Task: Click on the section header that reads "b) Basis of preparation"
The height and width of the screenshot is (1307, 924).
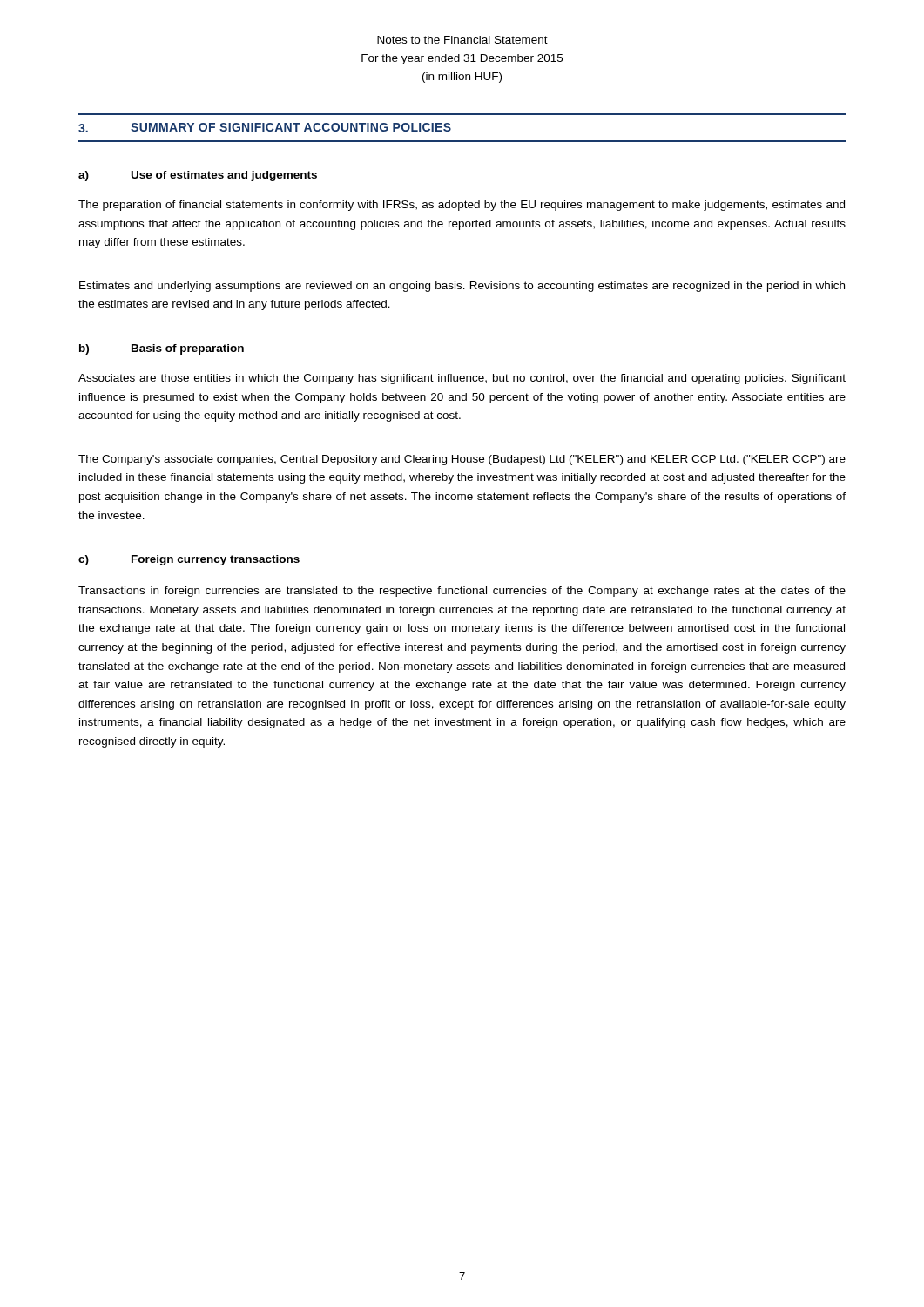Action: [x=161, y=348]
